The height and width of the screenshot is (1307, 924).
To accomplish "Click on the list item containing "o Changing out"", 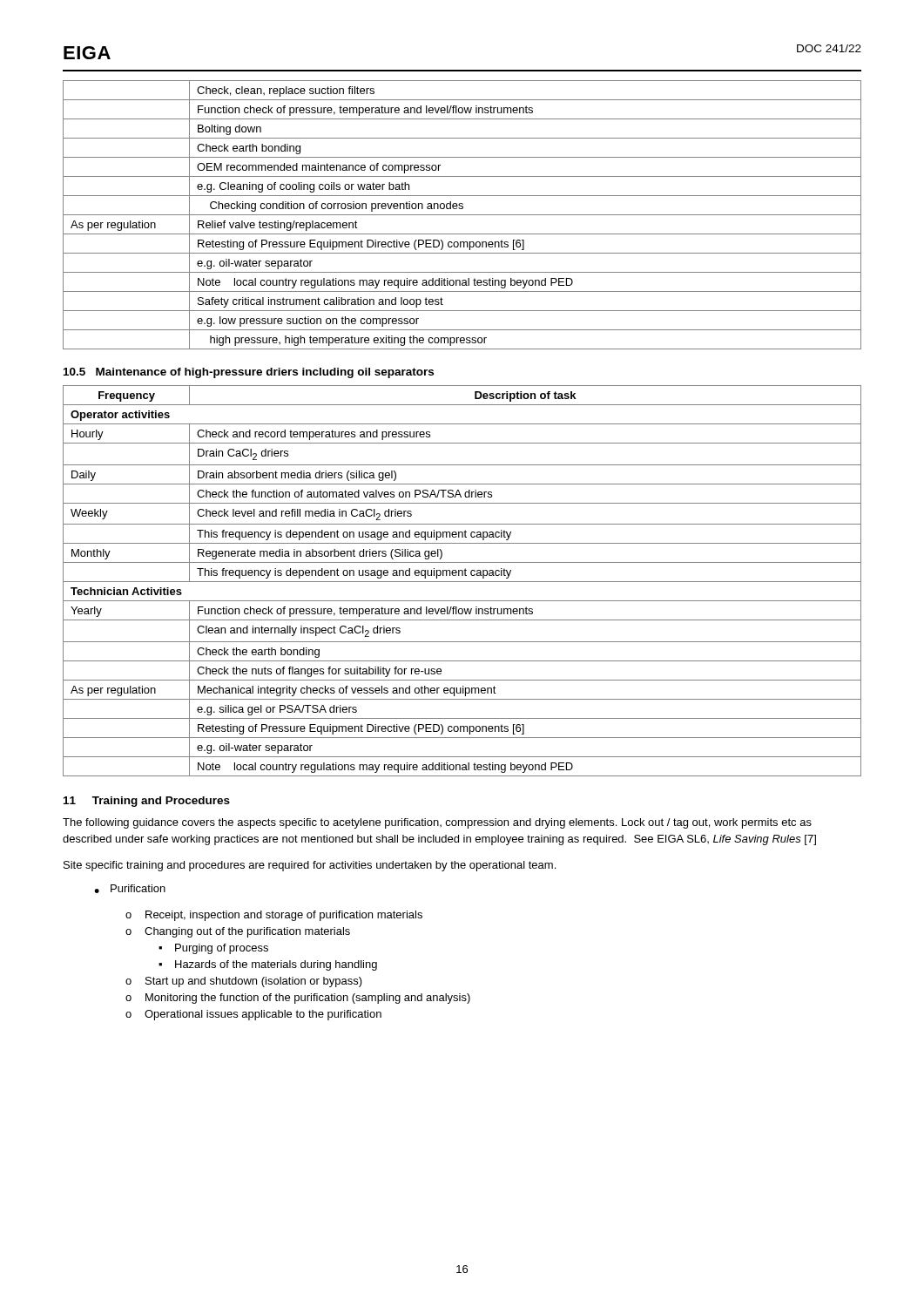I will click(x=238, y=931).
